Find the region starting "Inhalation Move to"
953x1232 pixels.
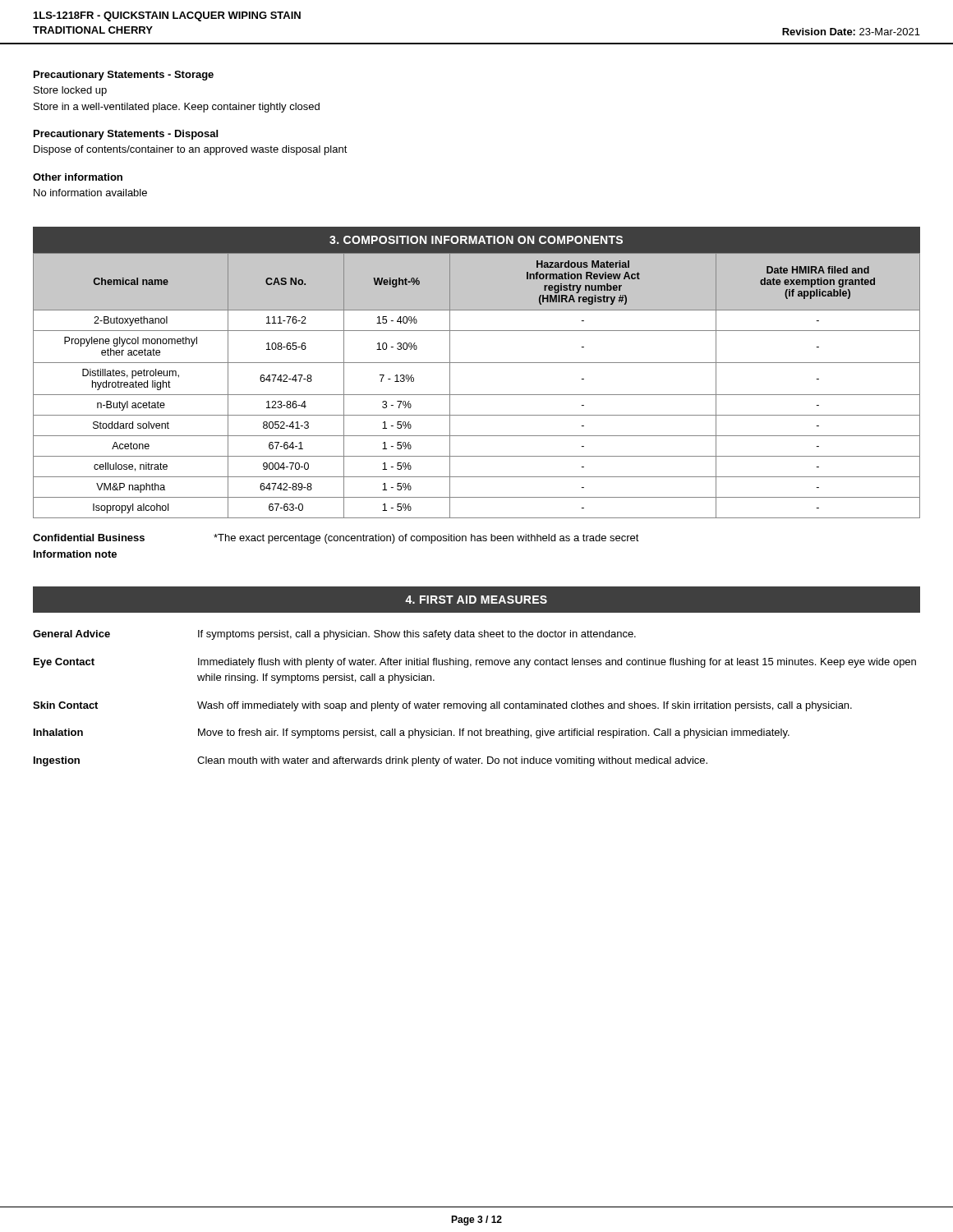(x=476, y=732)
